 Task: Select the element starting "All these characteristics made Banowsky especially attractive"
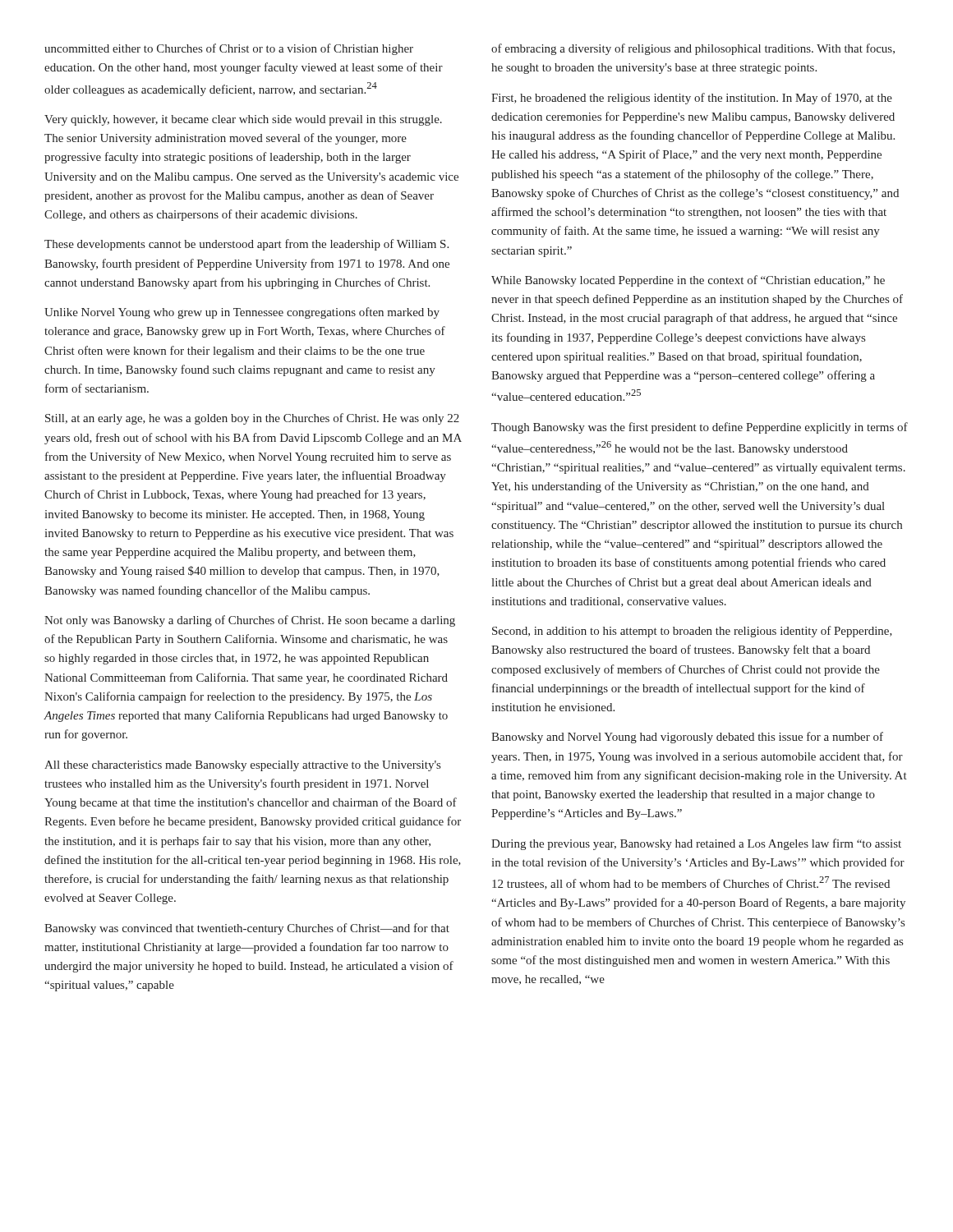point(253,832)
